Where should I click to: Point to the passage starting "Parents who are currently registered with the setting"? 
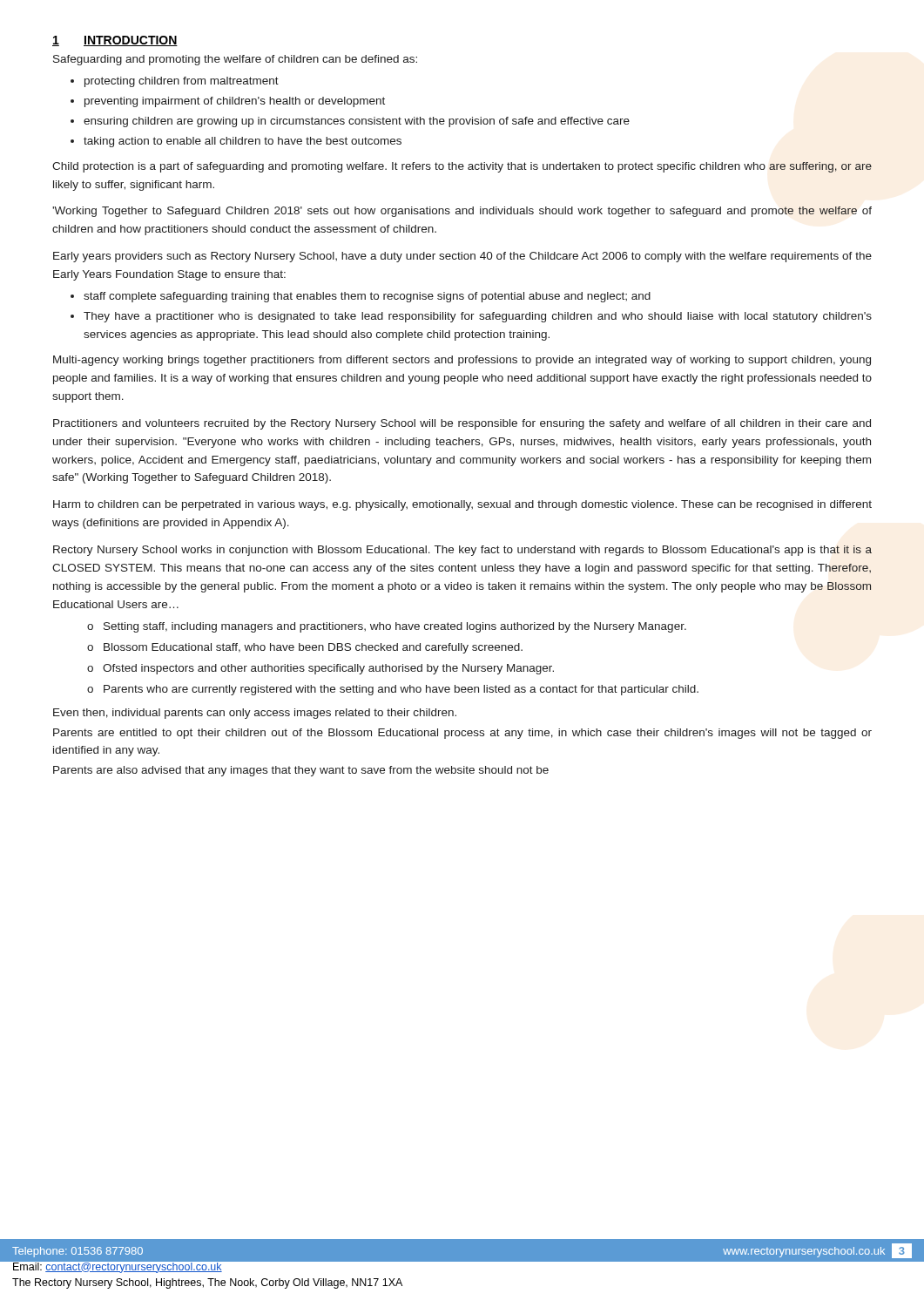[x=401, y=689]
